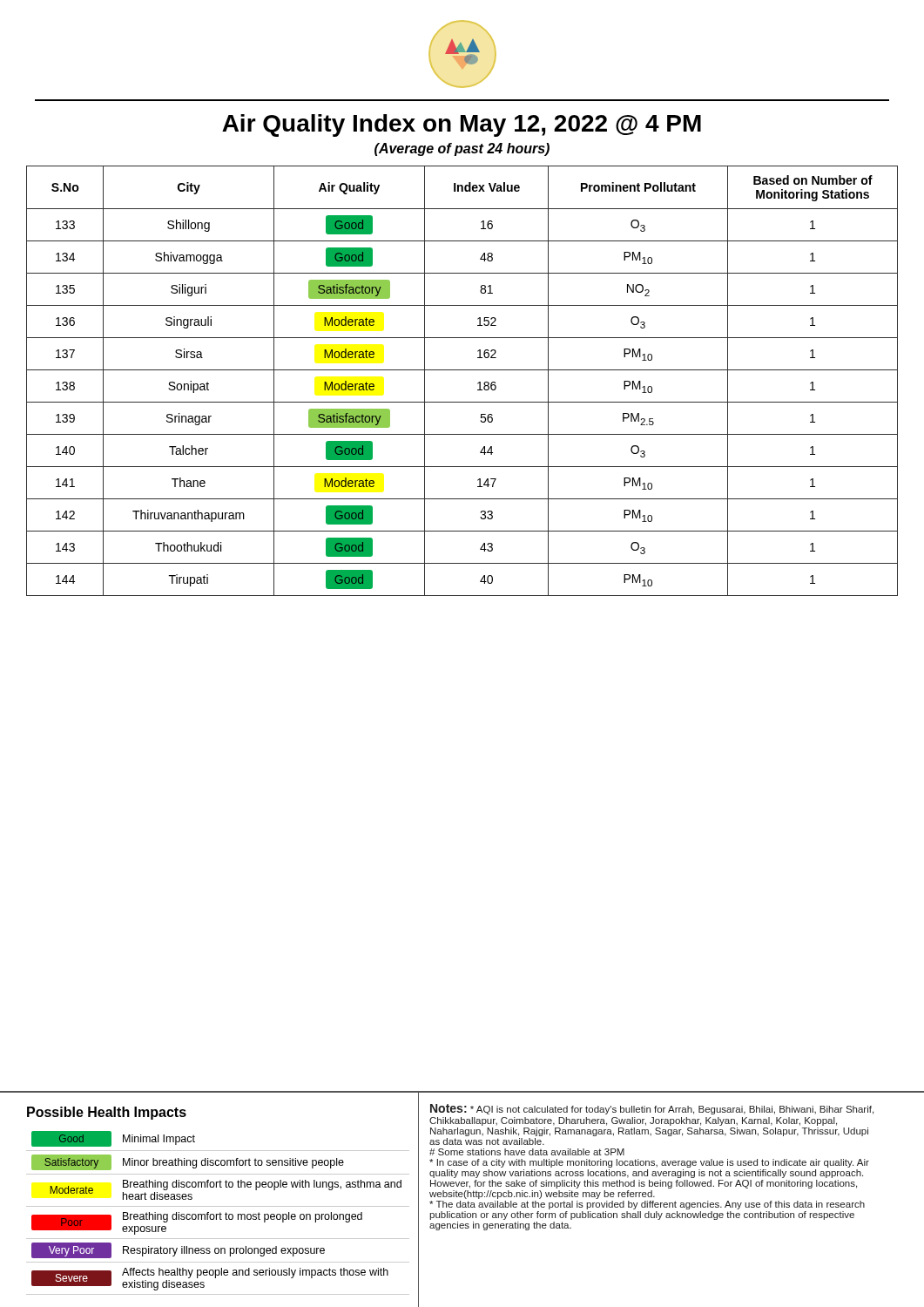Locate the text starting "Possible Health Impacts"

pyautogui.click(x=106, y=1112)
